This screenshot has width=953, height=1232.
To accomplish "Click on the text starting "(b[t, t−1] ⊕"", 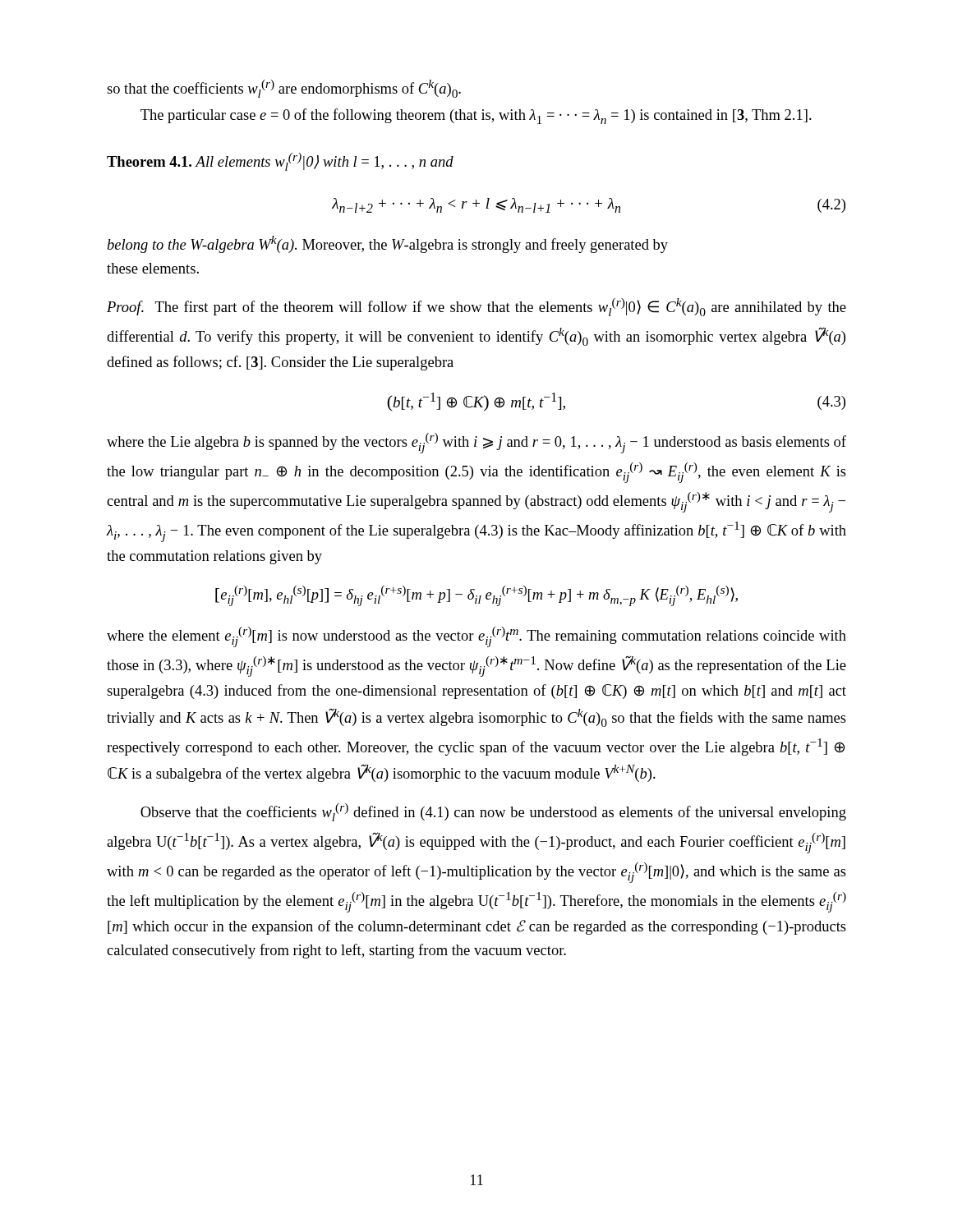I will click(x=476, y=401).
